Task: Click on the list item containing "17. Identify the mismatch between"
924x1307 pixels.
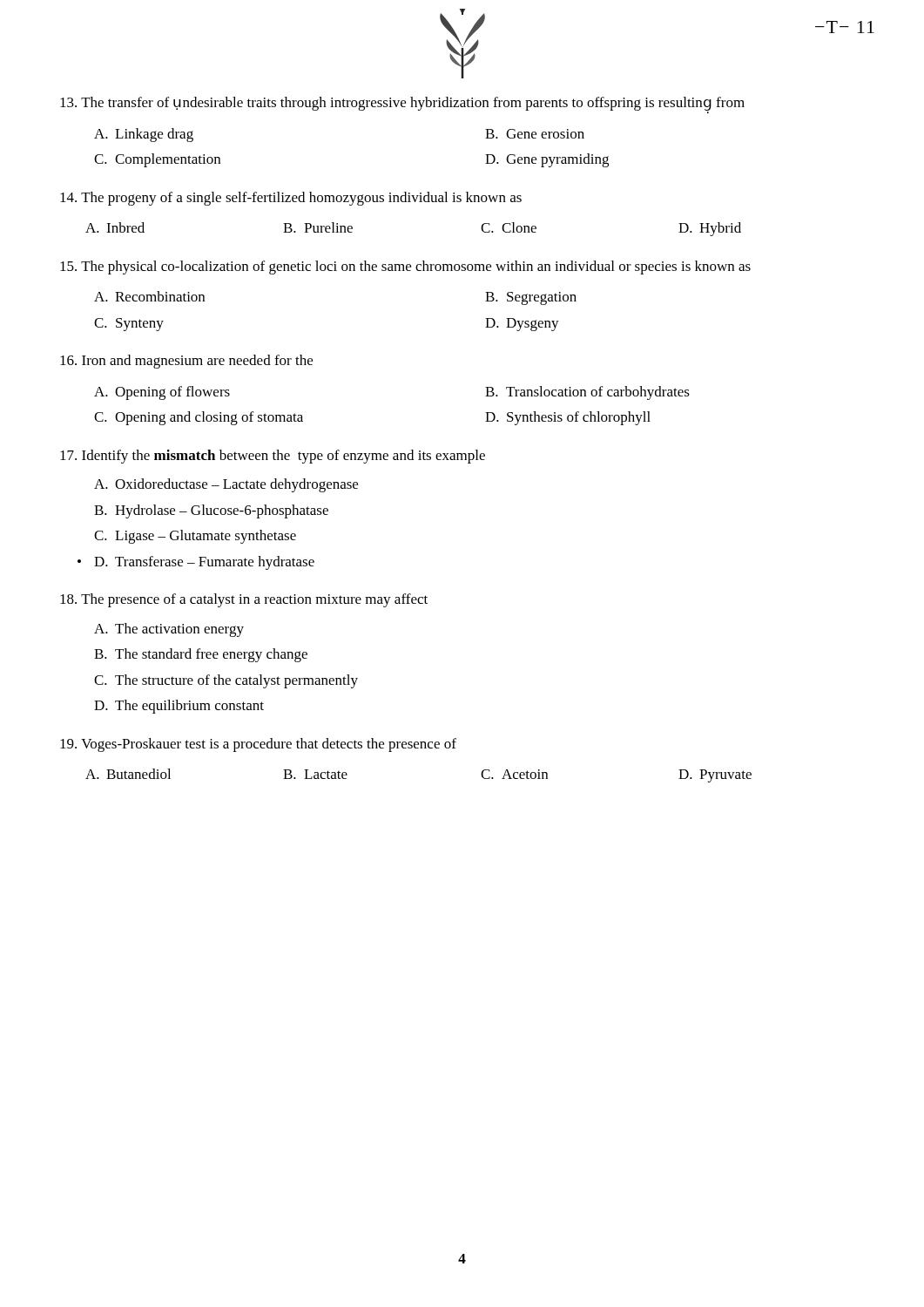Action: (x=273, y=457)
